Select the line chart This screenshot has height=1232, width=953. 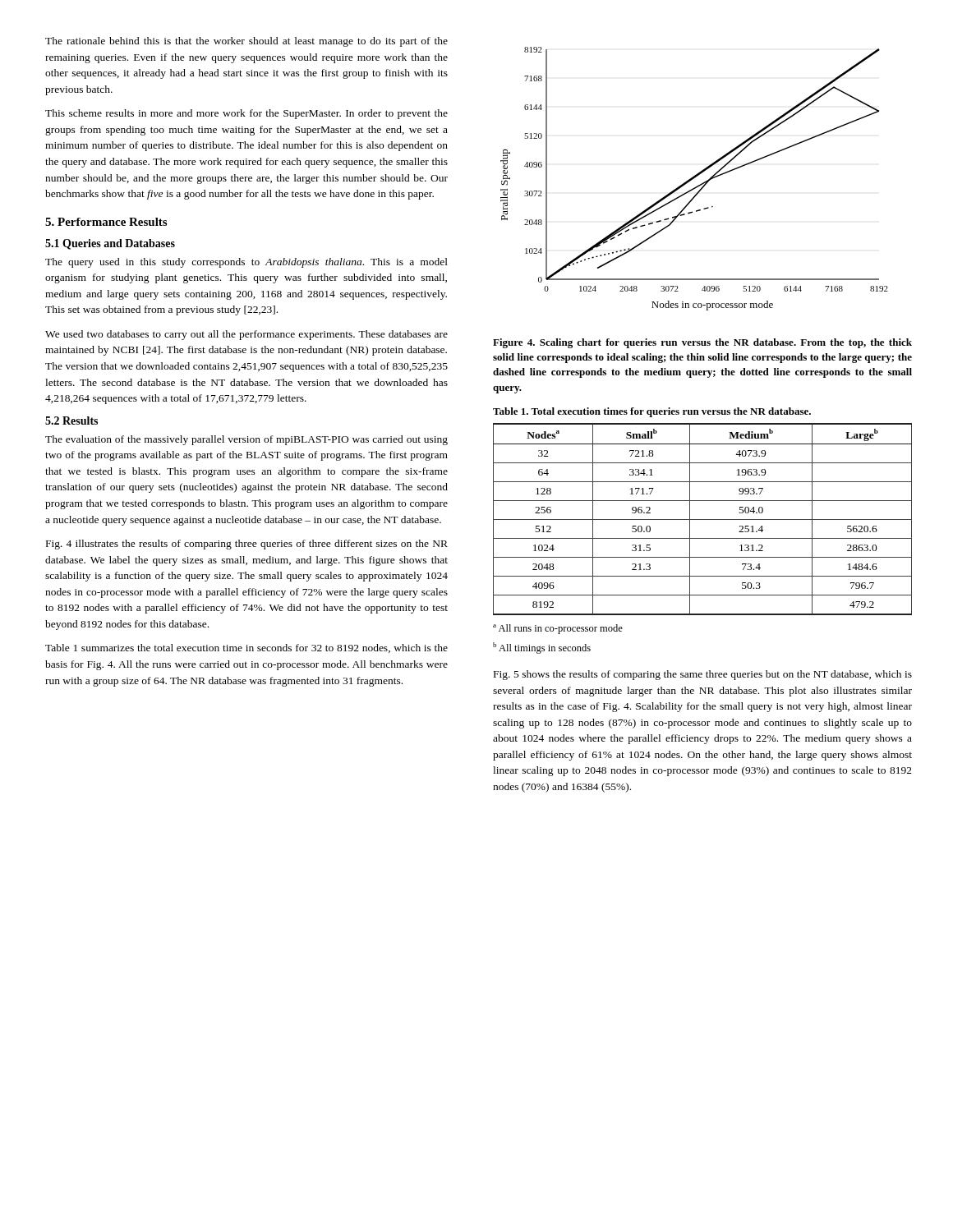[702, 181]
